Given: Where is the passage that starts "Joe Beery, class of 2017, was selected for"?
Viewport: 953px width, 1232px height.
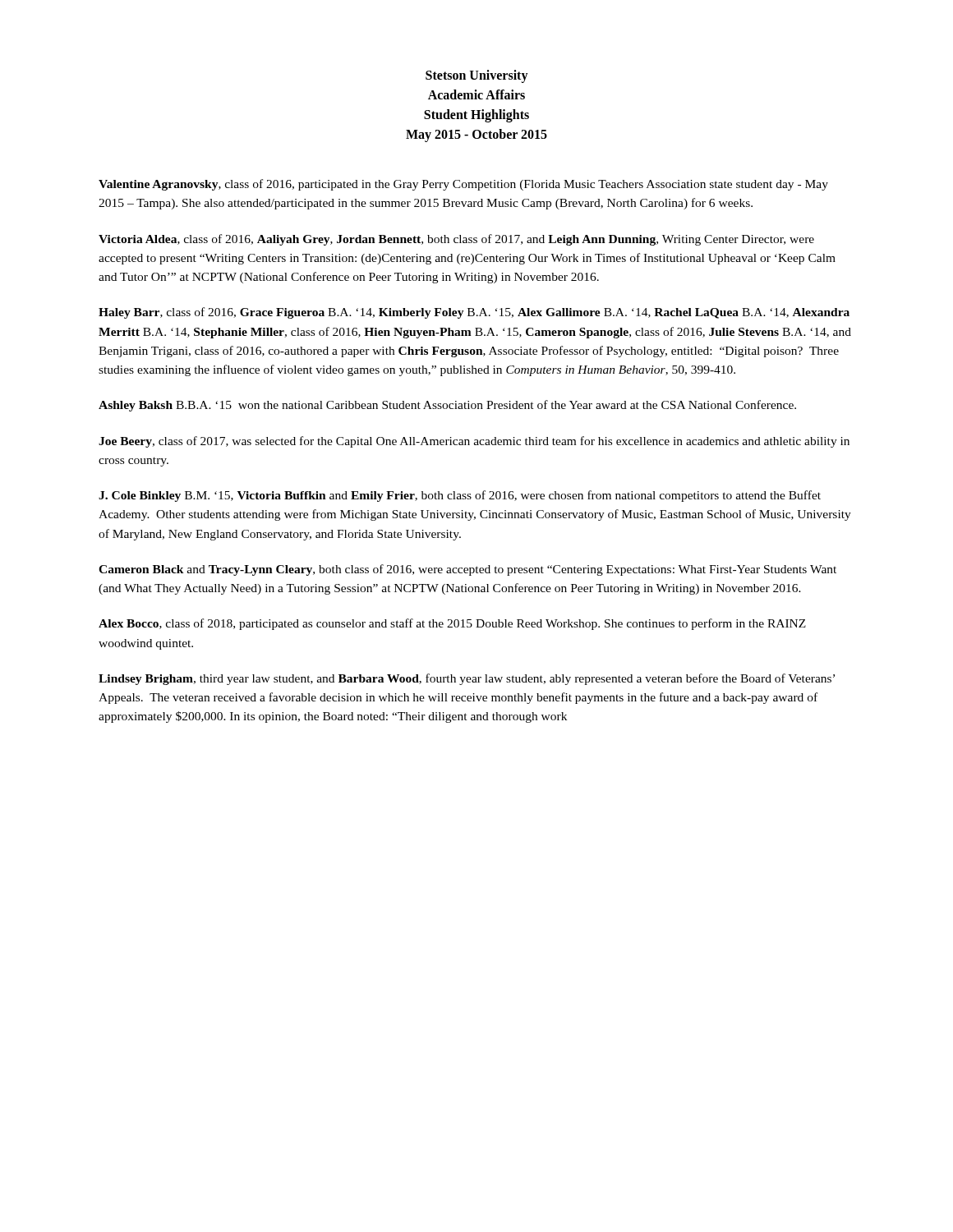Looking at the screenshot, I should coord(474,450).
